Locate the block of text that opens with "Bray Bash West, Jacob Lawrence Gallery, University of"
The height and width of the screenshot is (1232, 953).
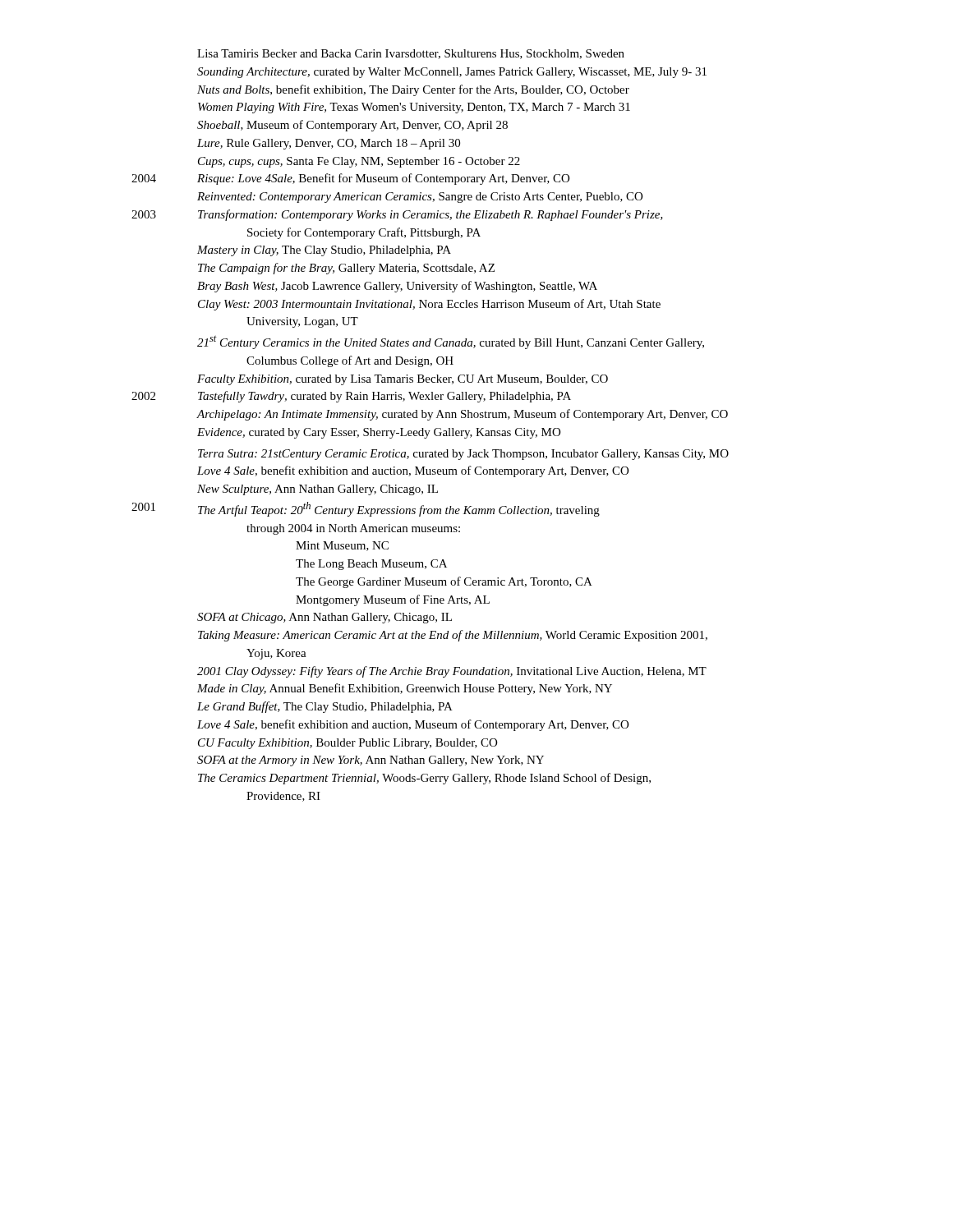[x=501, y=286]
